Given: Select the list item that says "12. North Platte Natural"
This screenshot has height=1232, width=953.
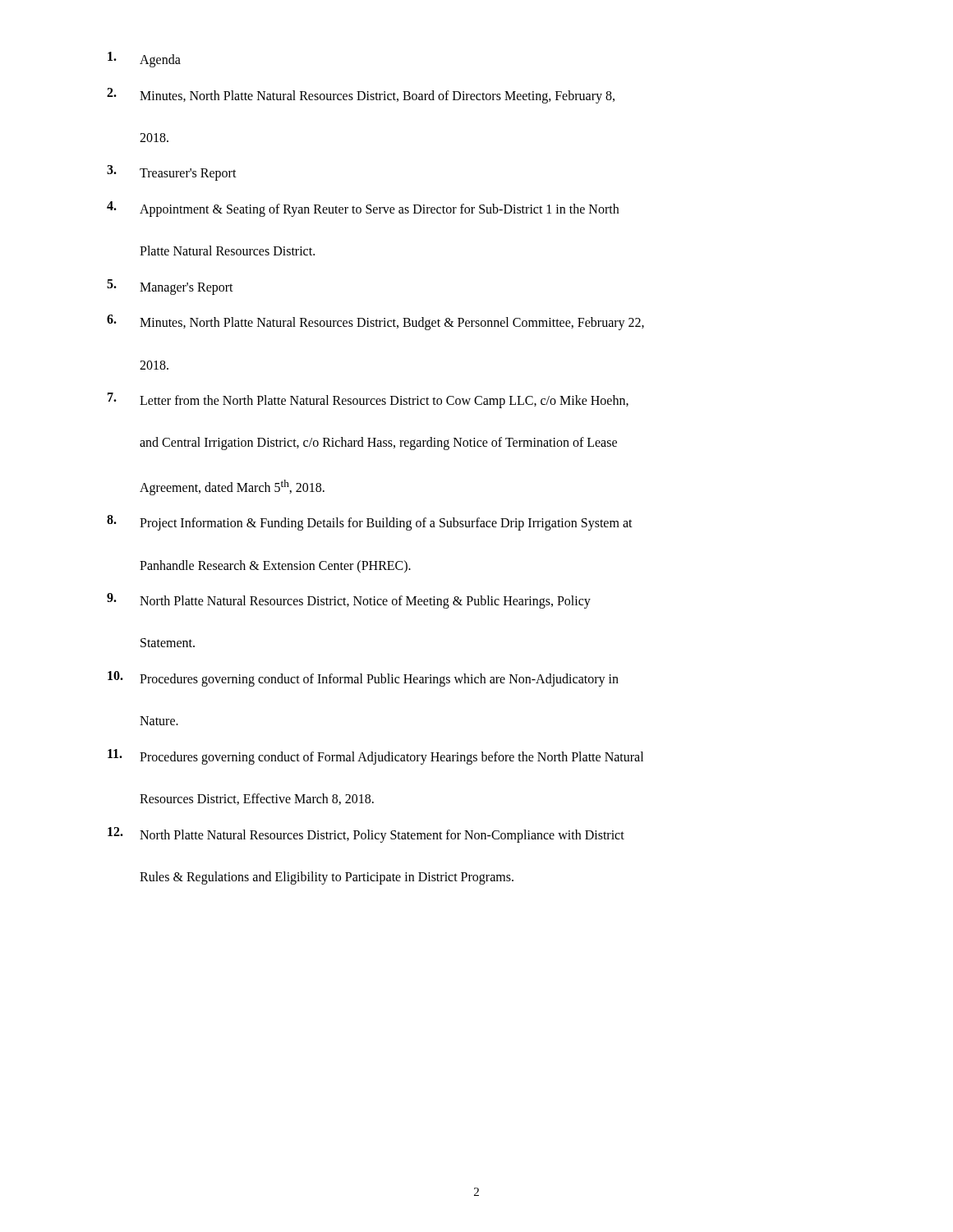Looking at the screenshot, I should (366, 835).
